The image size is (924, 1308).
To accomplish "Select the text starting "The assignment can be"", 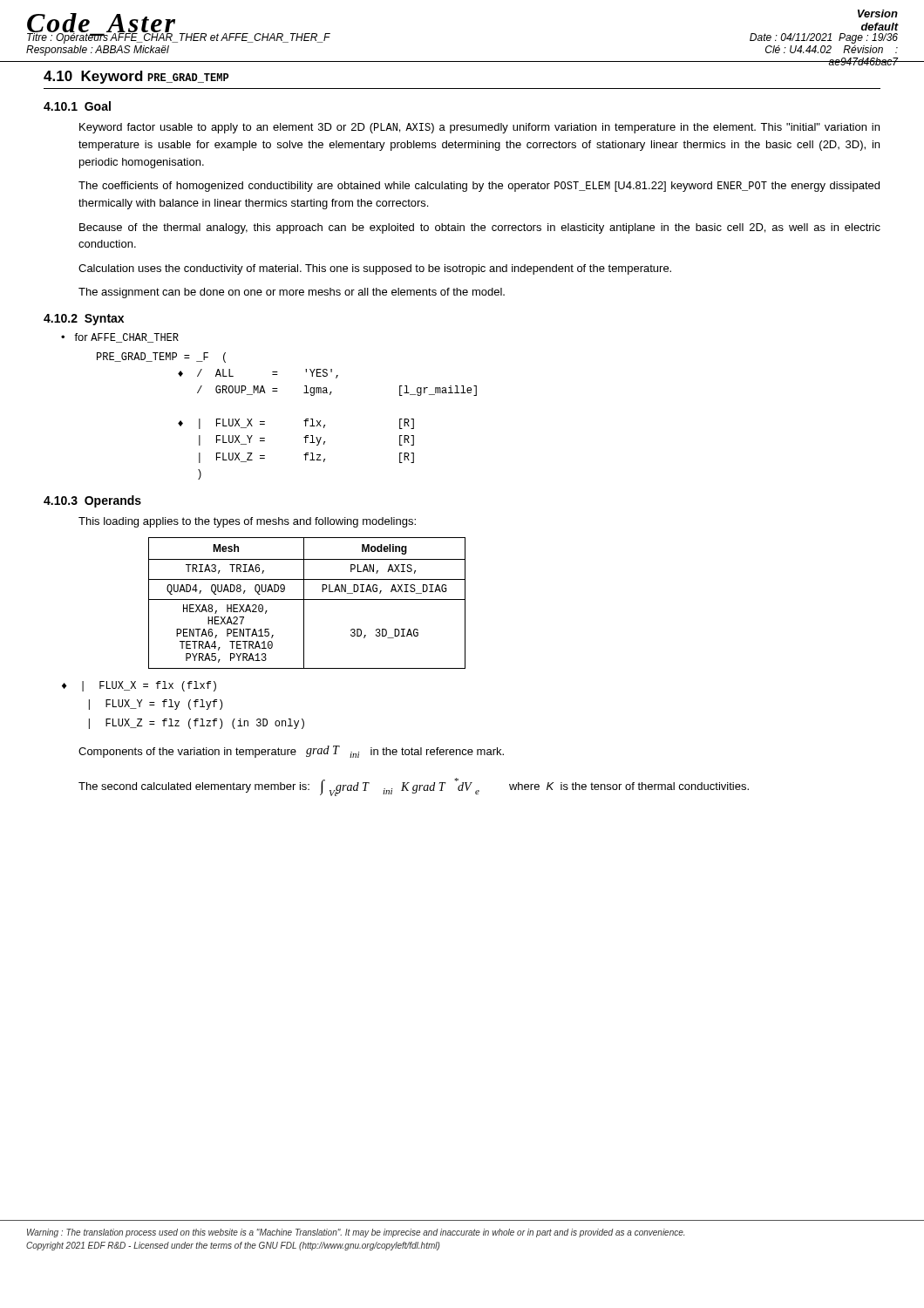I will click(479, 292).
